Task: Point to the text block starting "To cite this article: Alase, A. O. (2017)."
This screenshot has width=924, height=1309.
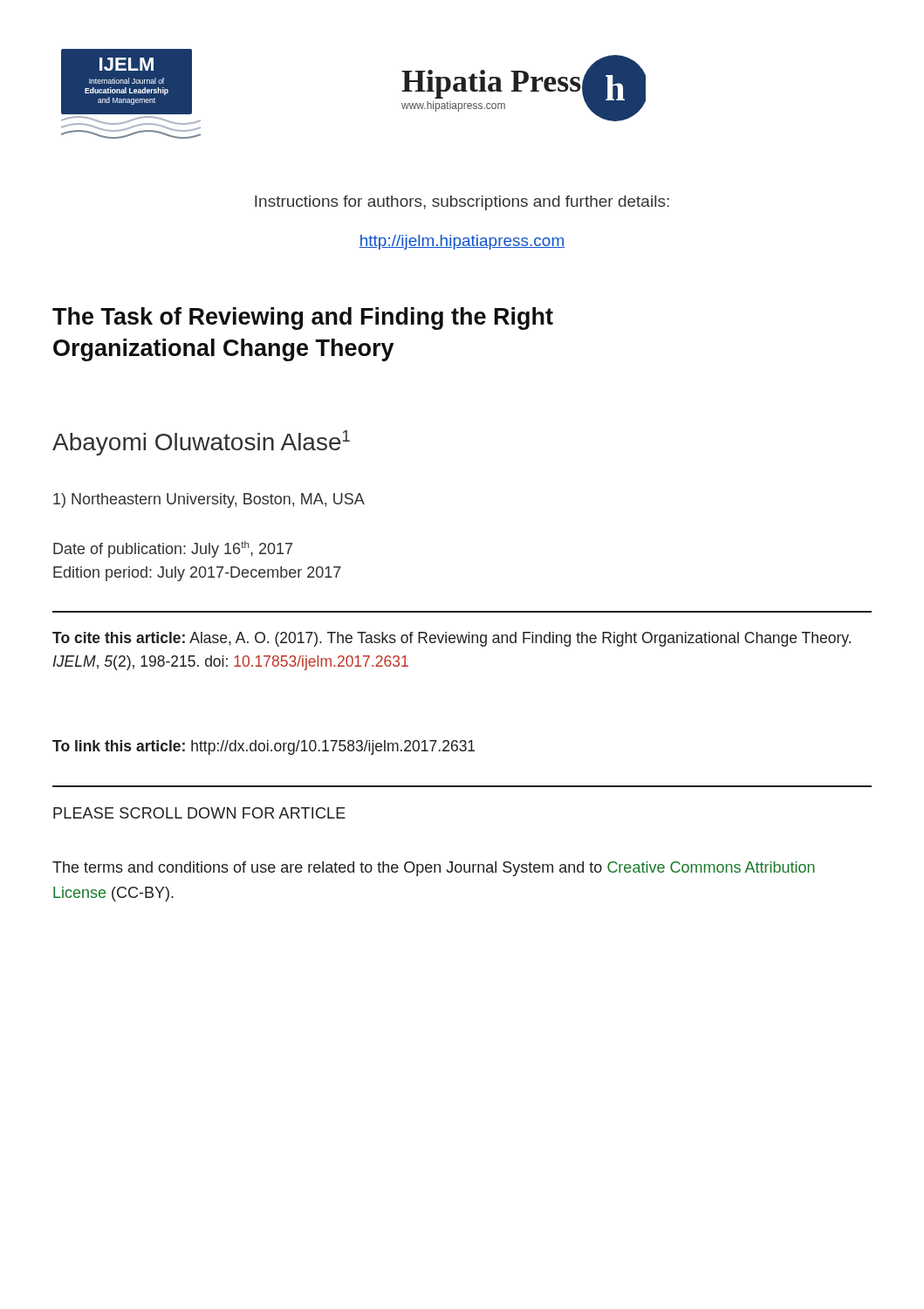Action: click(452, 650)
